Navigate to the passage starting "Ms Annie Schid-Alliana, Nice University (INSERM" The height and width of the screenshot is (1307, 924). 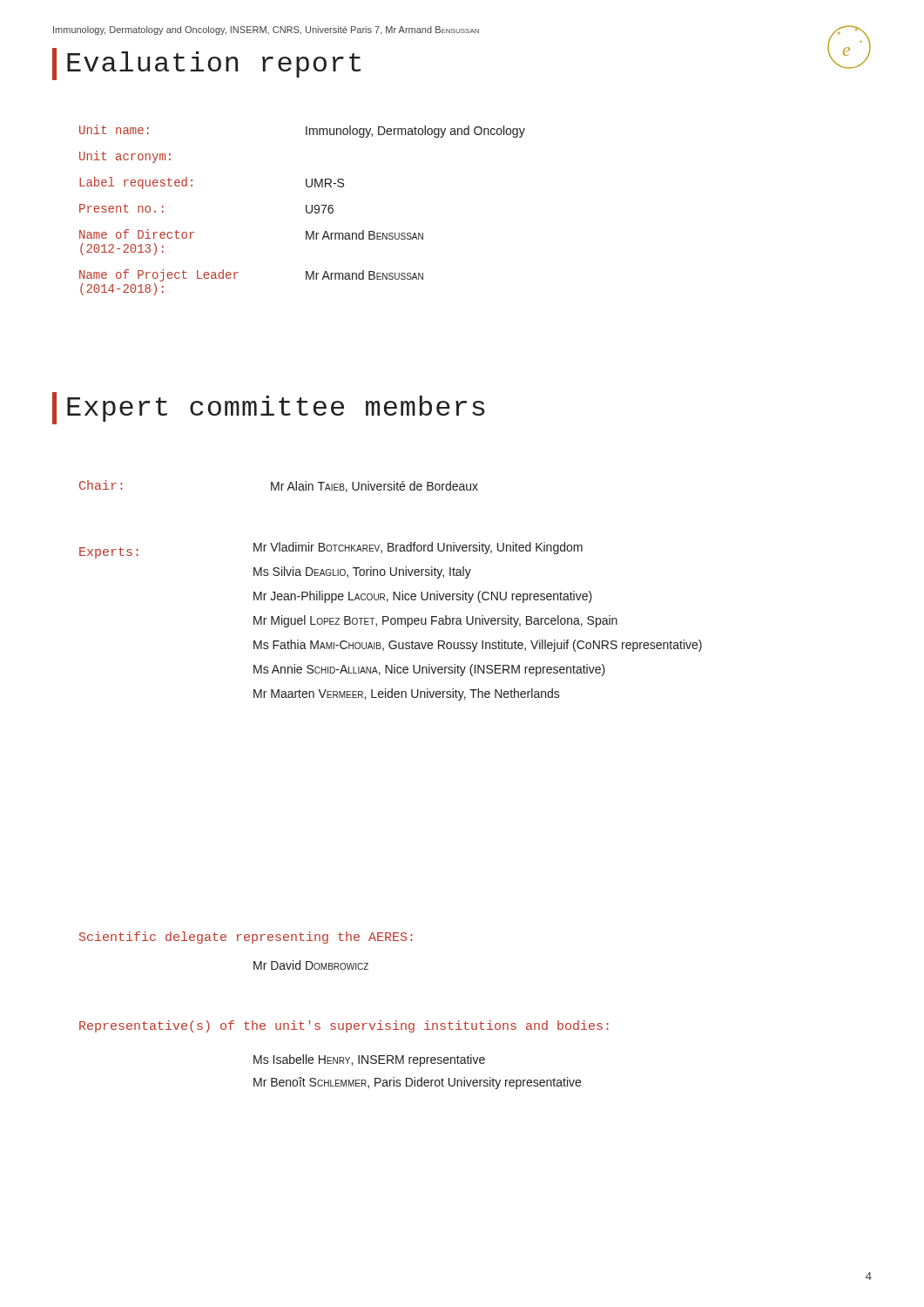pos(429,669)
